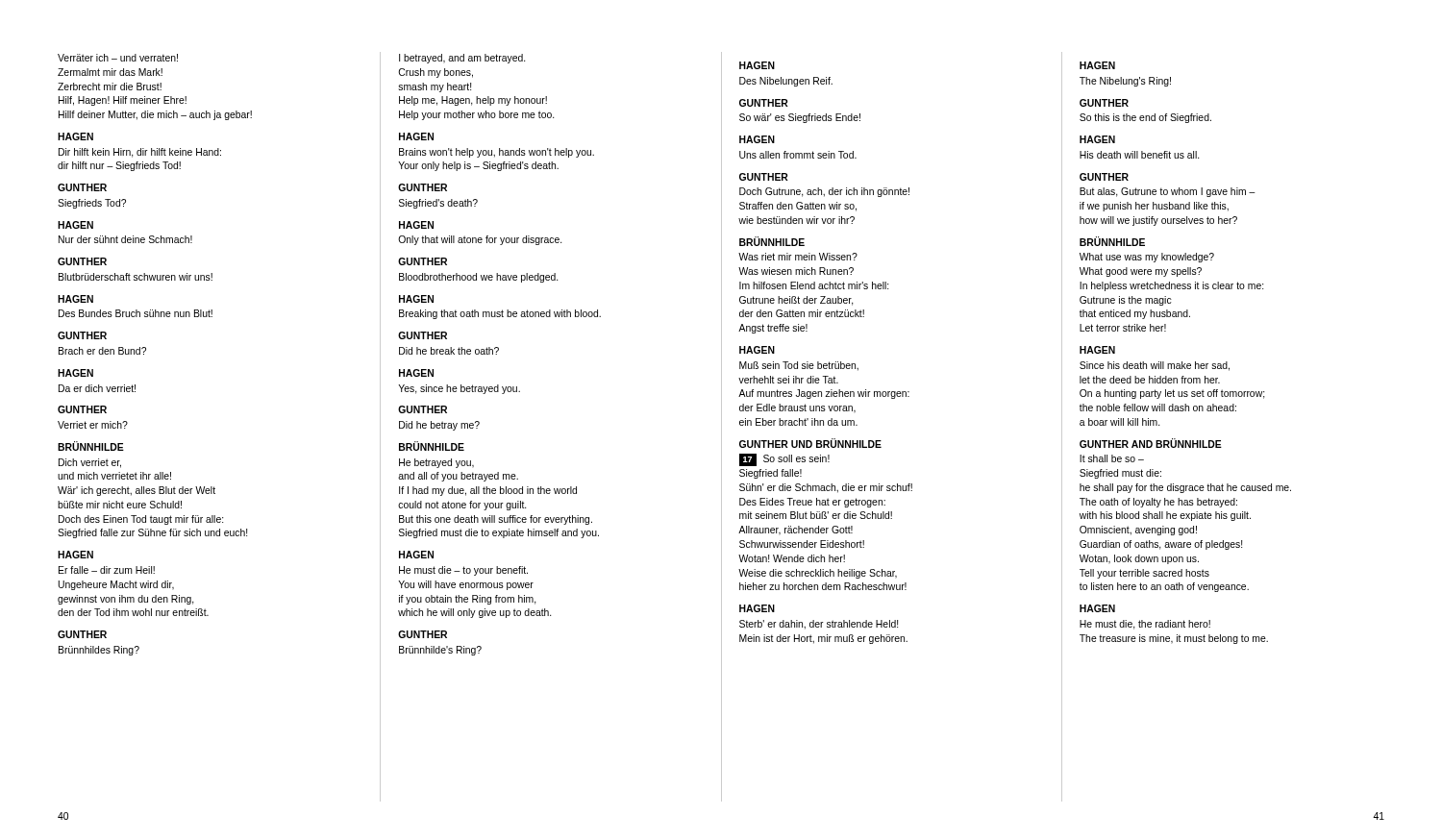
Task: Find the list item containing "GUNTHER Siegfried's death?"
Action: (x=423, y=187)
